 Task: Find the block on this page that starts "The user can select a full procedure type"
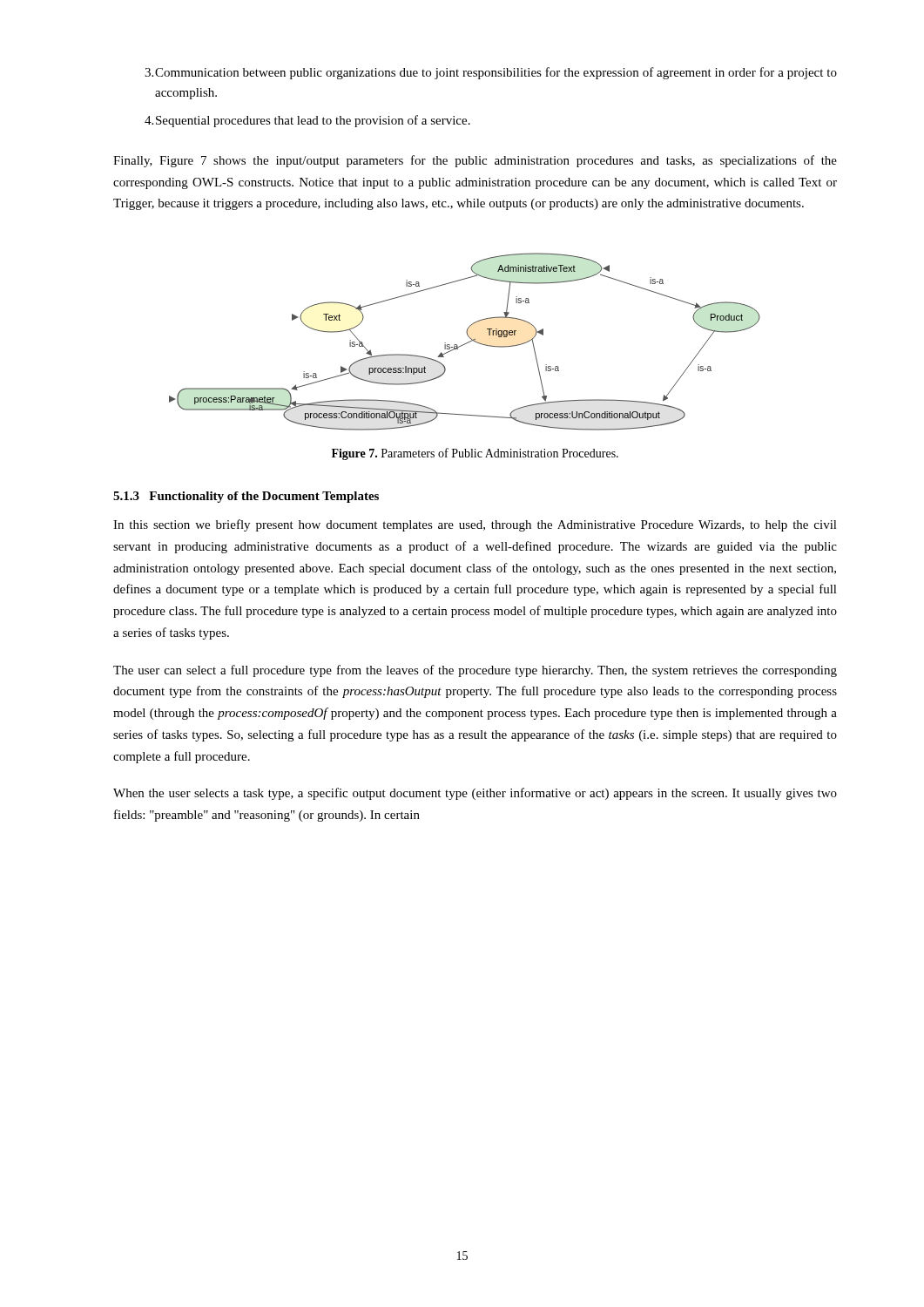(475, 713)
